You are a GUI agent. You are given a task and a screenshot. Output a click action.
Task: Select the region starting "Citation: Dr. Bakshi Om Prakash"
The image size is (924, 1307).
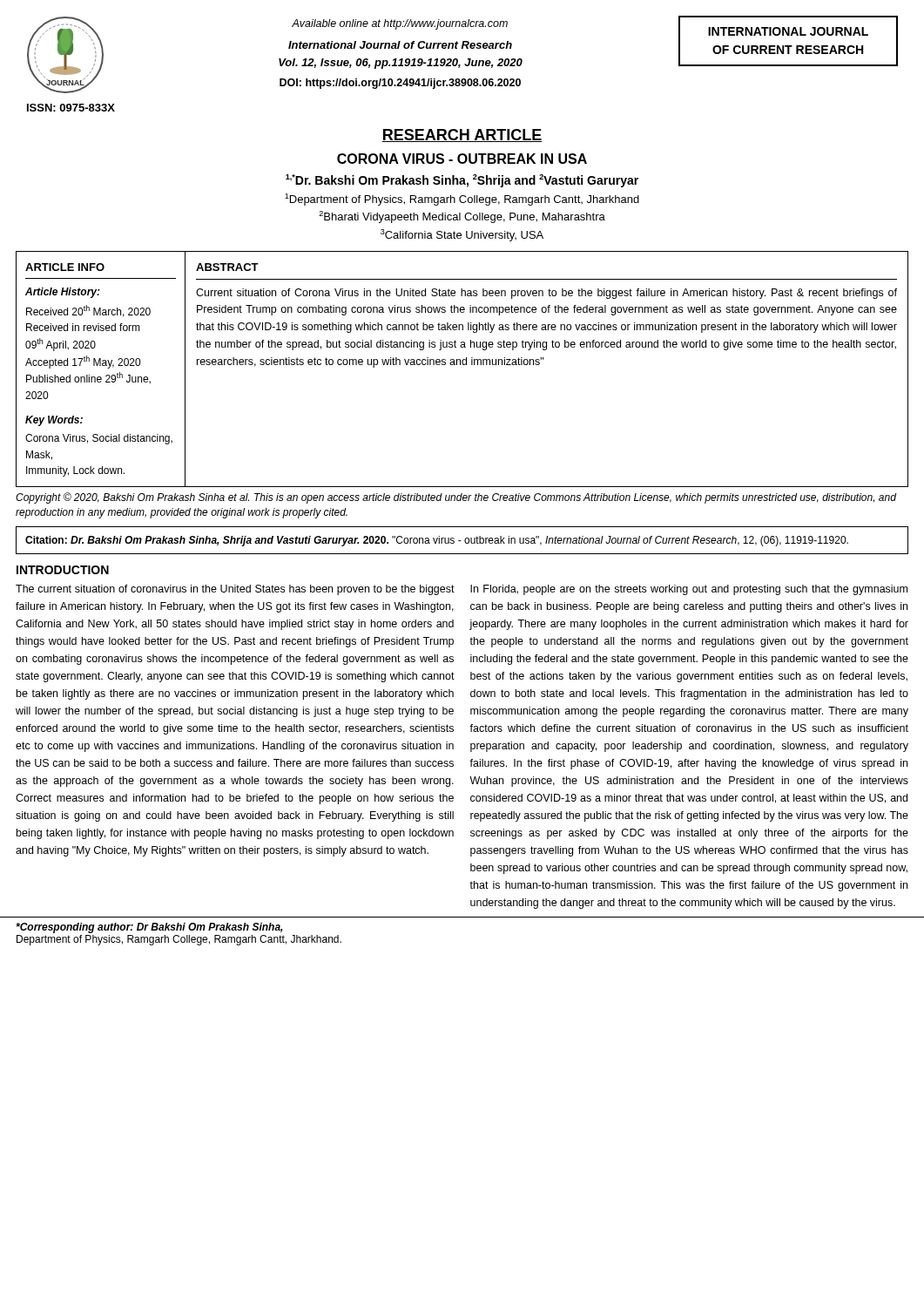point(437,541)
